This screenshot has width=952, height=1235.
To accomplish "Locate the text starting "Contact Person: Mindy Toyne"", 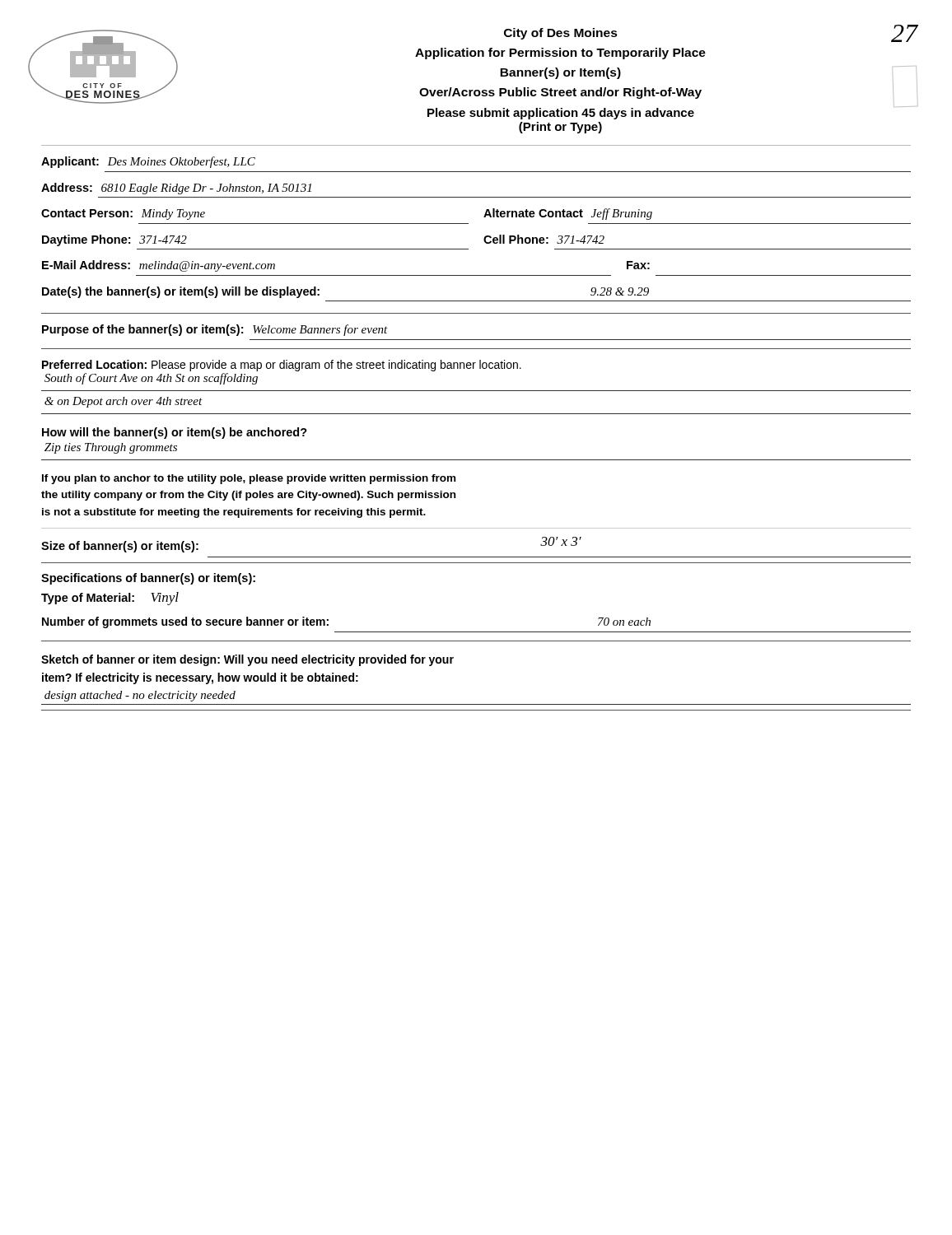I will pyautogui.click(x=476, y=215).
